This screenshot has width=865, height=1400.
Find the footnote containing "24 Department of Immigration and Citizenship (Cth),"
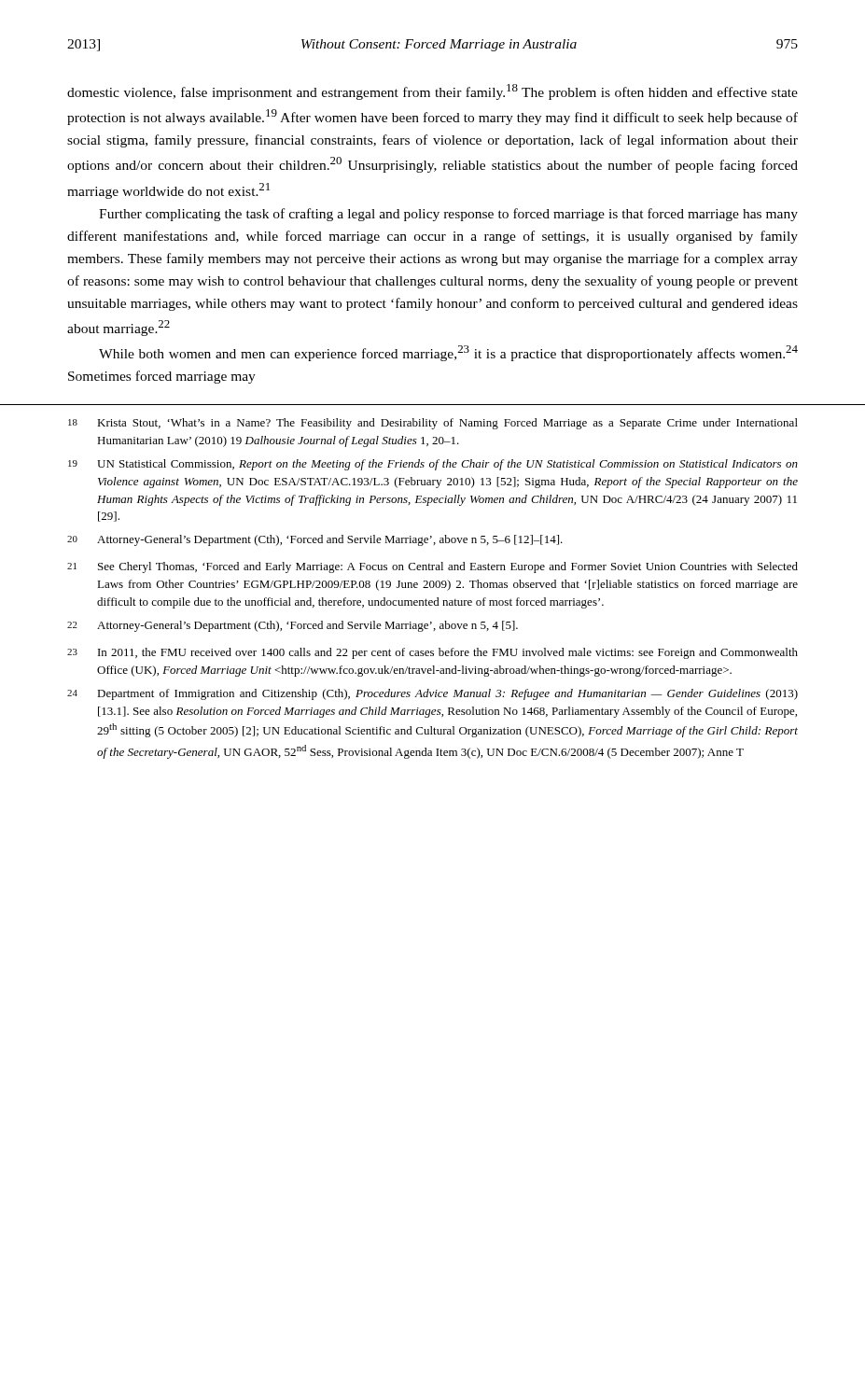coord(432,723)
